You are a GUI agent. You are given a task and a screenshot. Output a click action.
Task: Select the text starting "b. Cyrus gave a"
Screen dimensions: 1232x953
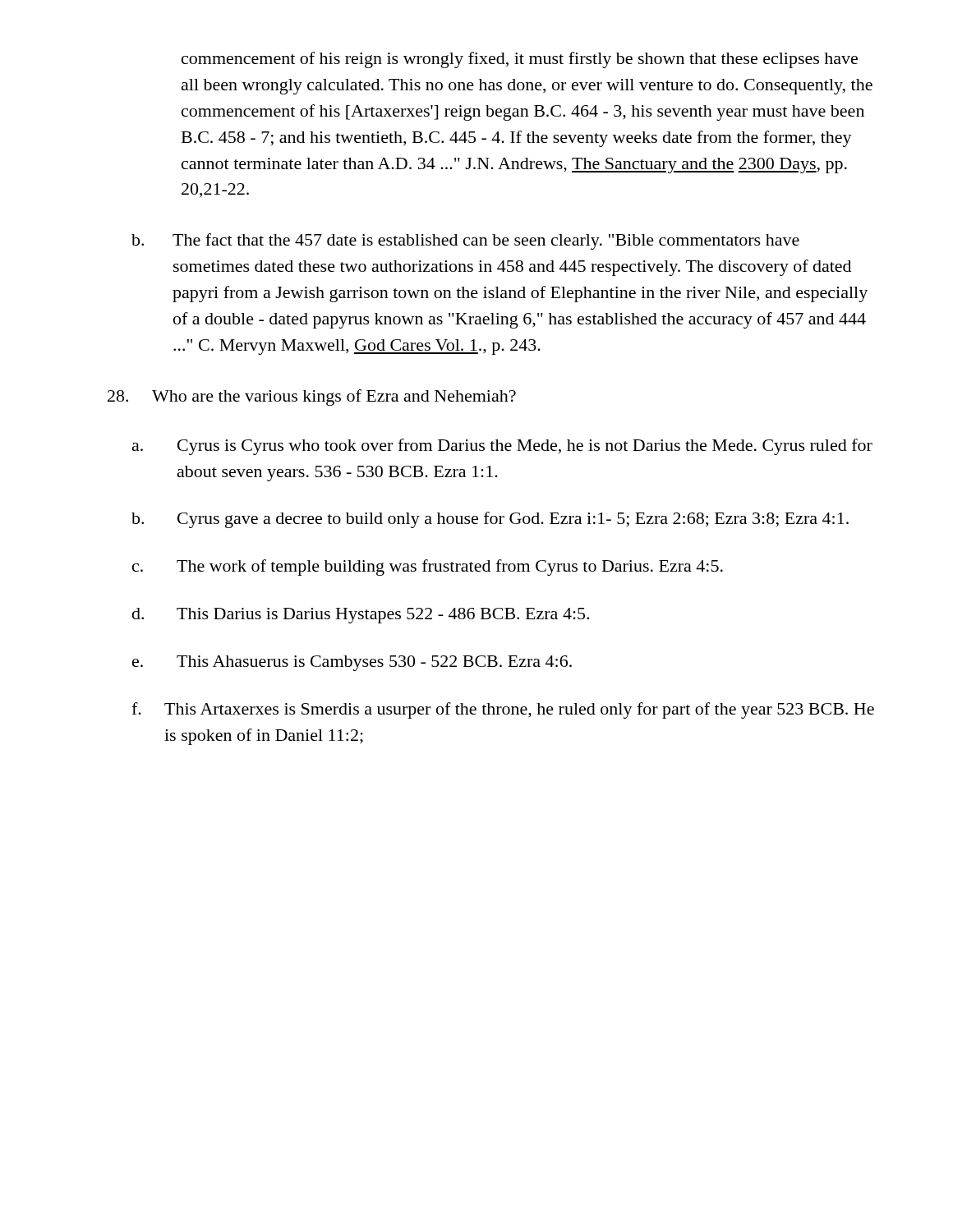click(x=505, y=519)
